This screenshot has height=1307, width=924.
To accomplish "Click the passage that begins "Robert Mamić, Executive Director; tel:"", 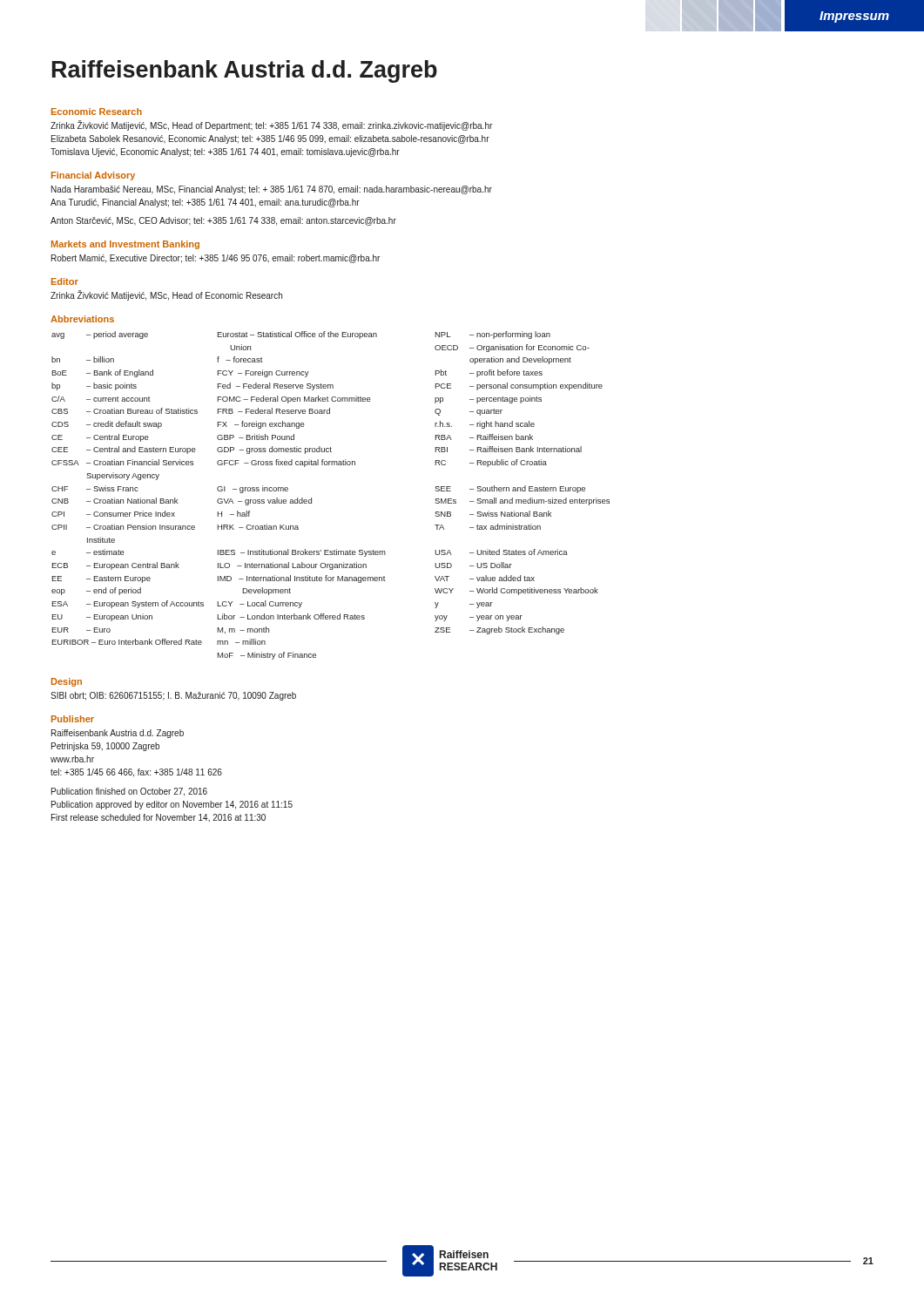I will click(215, 258).
